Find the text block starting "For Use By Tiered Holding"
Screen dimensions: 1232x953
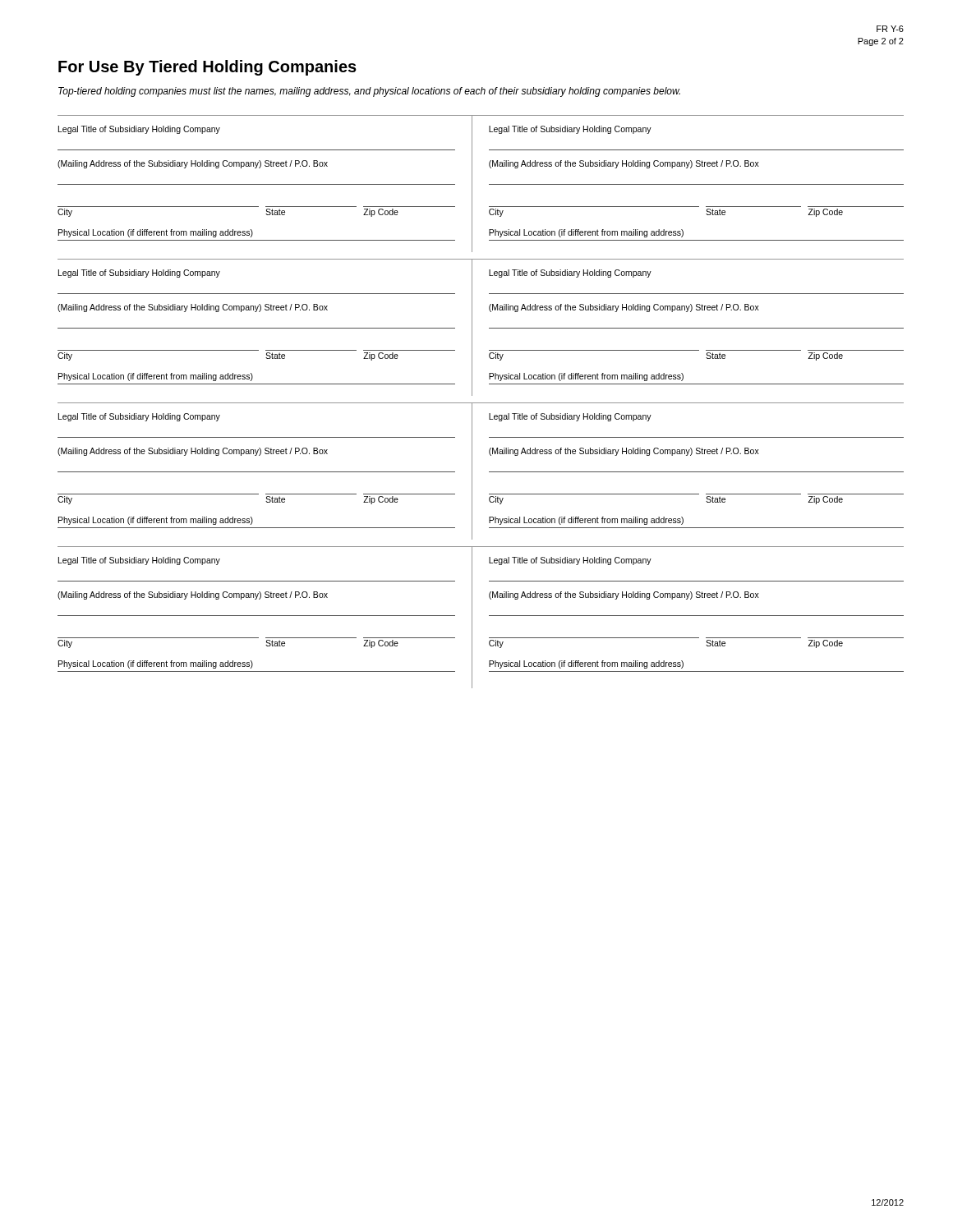coord(207,68)
